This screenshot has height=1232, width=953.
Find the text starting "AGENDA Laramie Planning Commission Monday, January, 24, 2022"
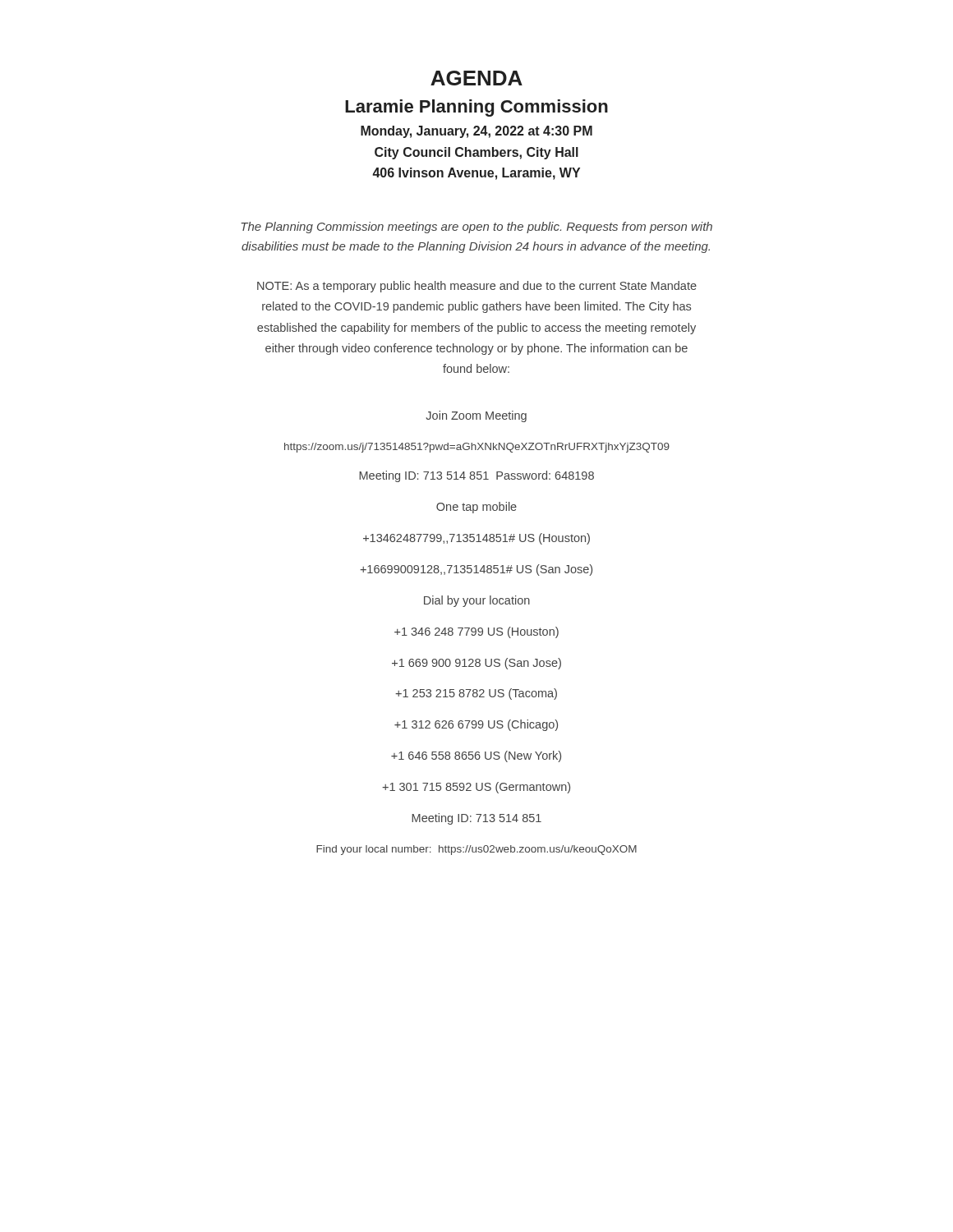coord(476,125)
